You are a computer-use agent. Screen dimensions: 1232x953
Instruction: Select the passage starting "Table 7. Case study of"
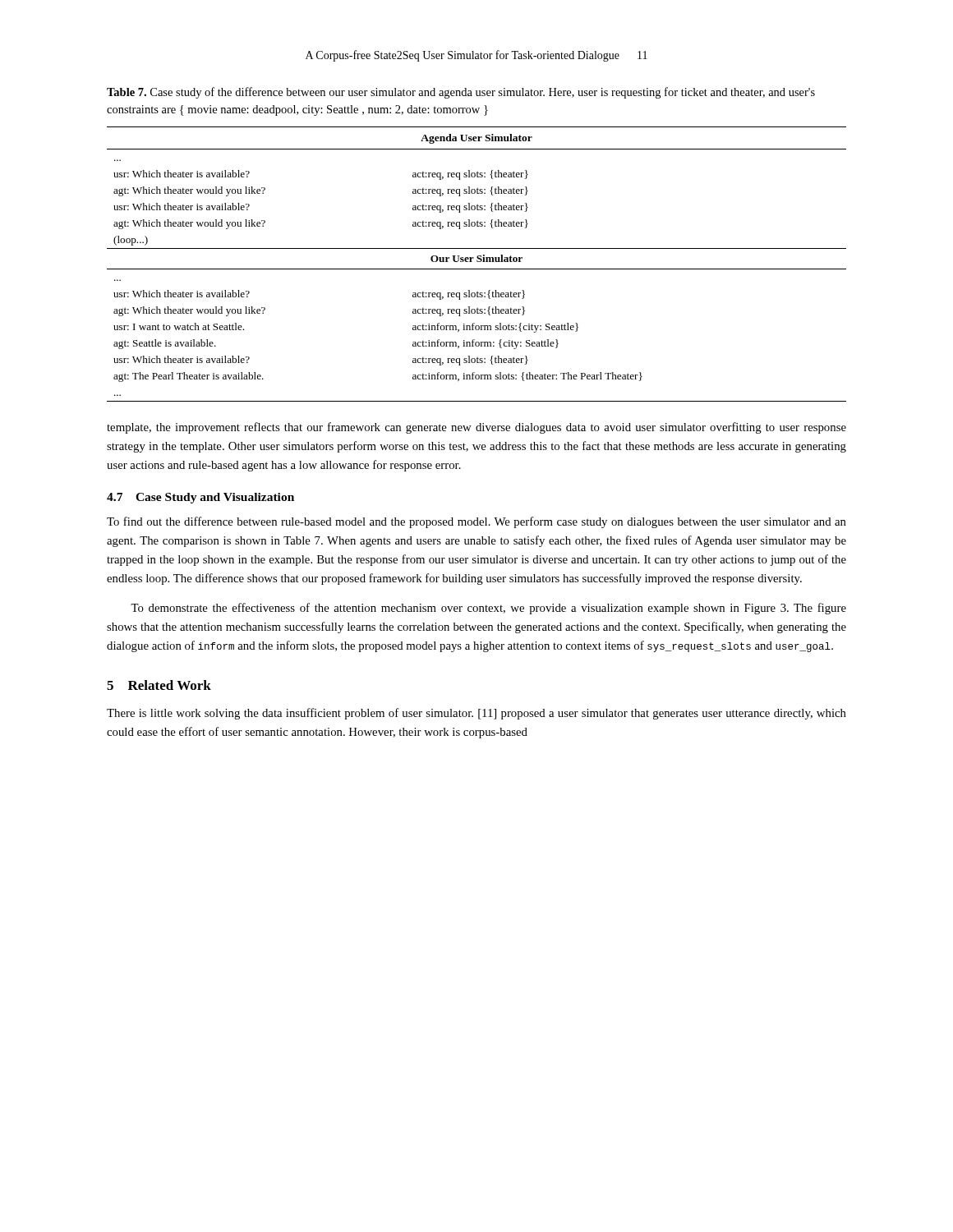[x=461, y=101]
